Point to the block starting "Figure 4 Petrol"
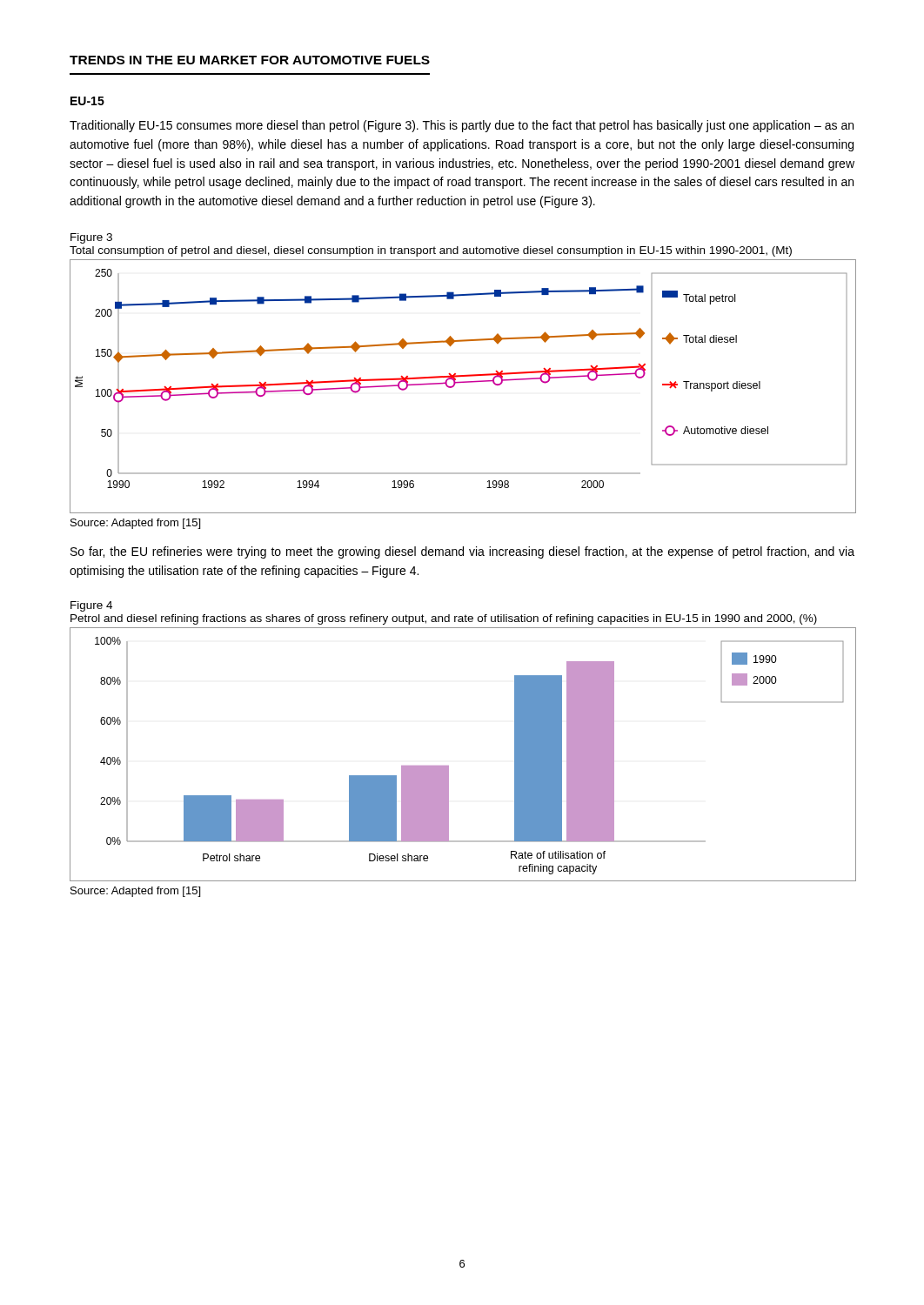This screenshot has height=1305, width=924. tap(443, 611)
